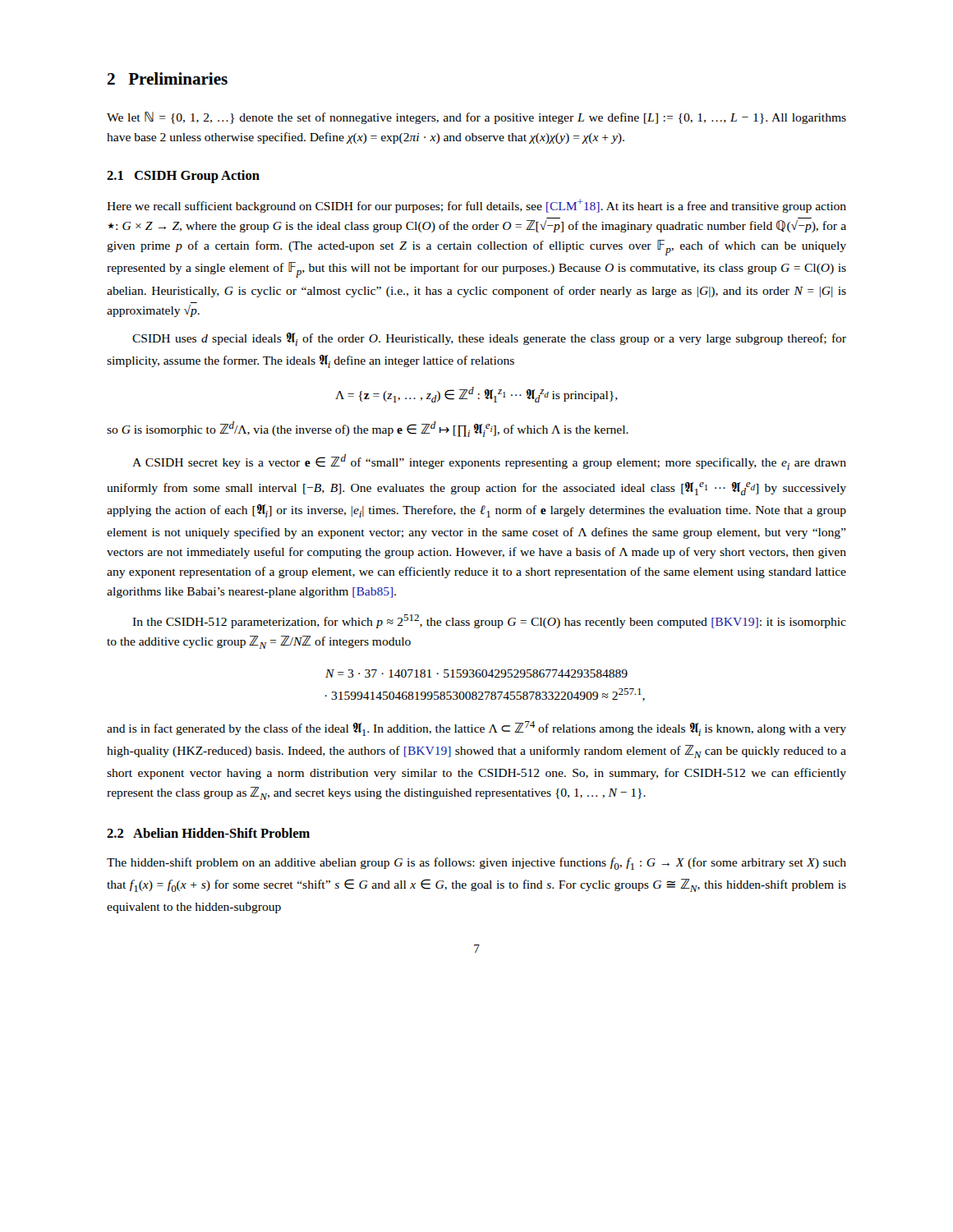The height and width of the screenshot is (1232, 953).
Task: Locate the text starting "2 Preliminaries"
Action: pyautogui.click(x=168, y=78)
